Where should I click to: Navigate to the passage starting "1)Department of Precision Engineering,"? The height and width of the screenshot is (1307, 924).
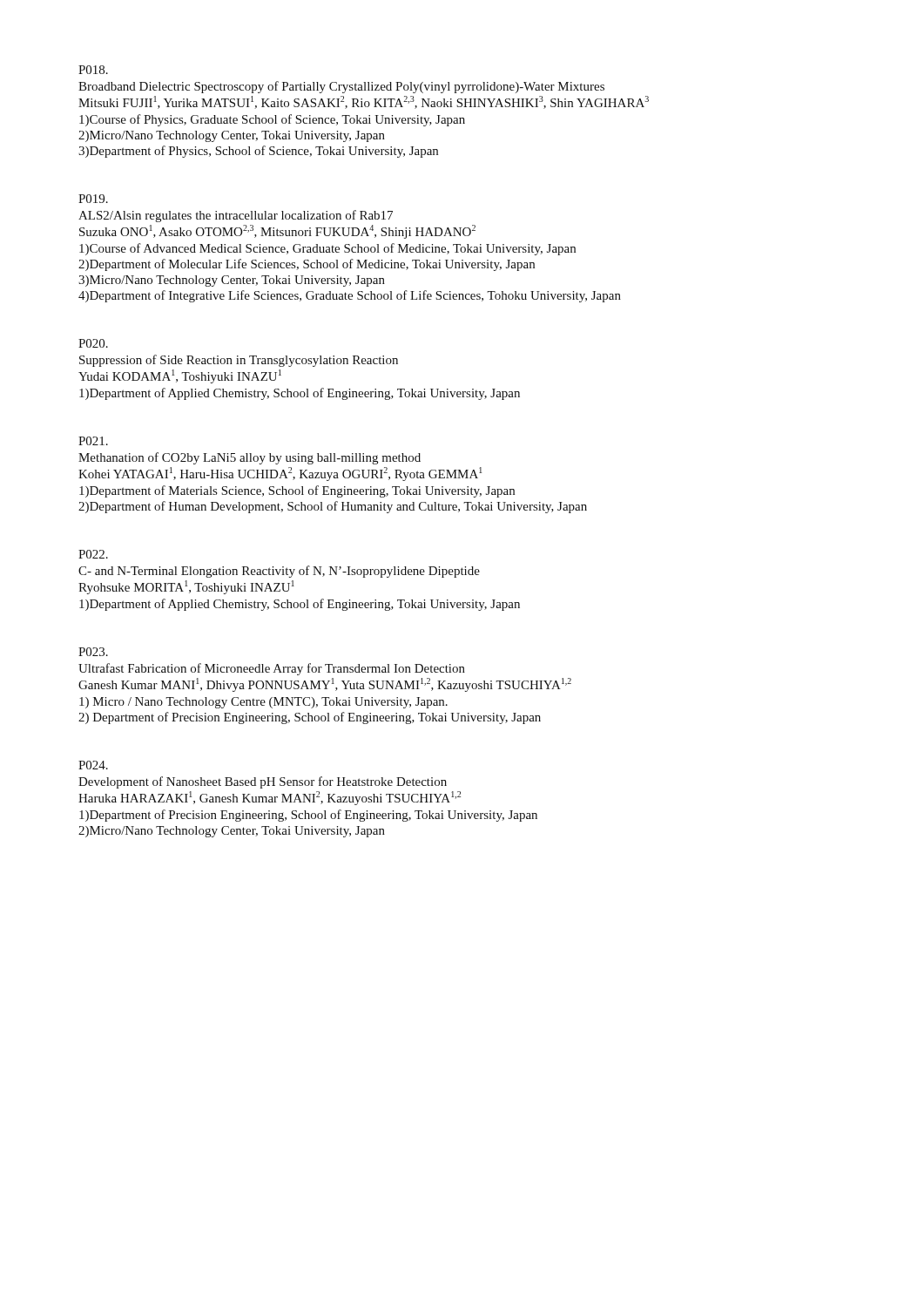308,815
